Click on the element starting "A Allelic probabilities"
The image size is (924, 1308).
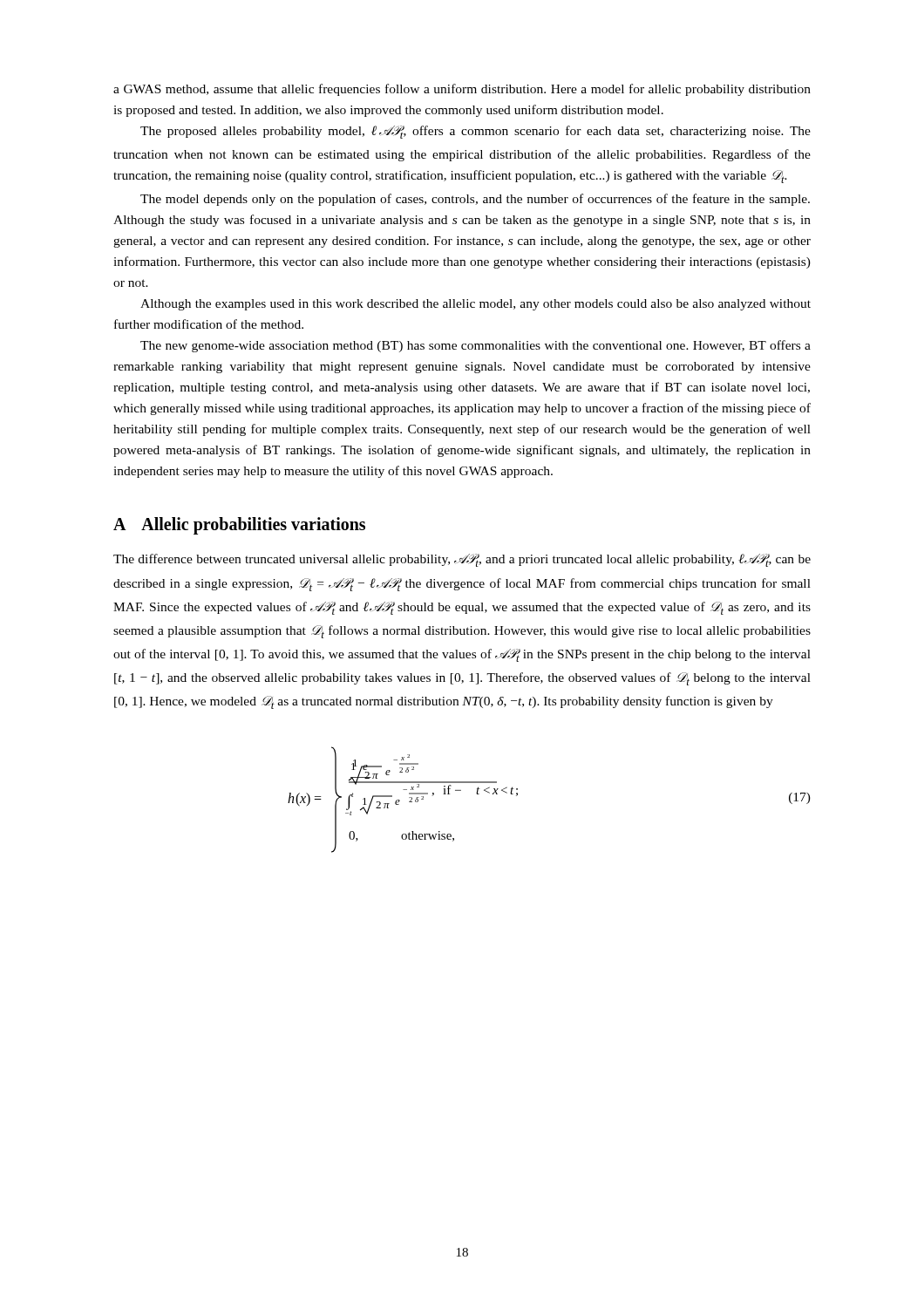click(x=239, y=526)
